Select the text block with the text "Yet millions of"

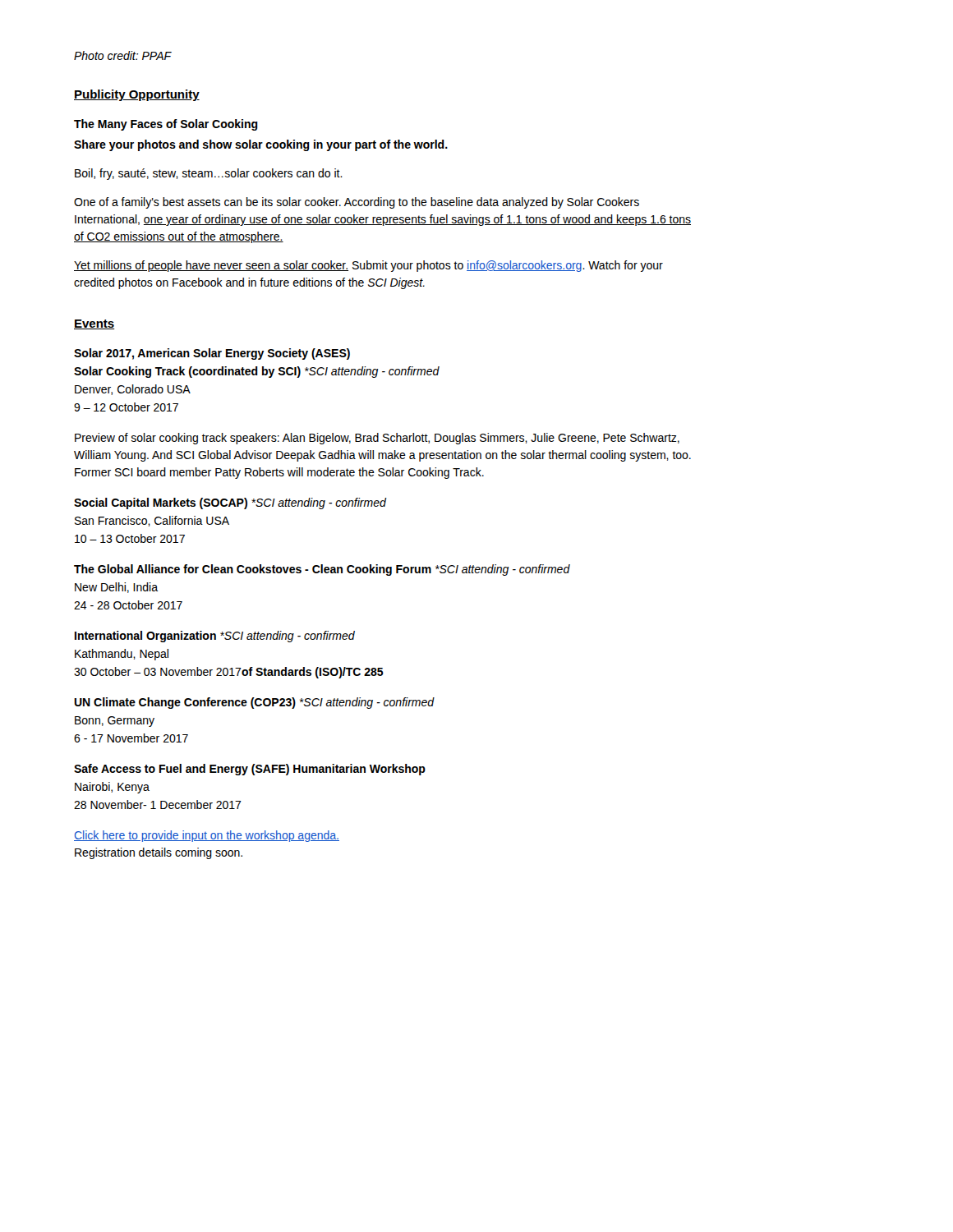click(386, 274)
